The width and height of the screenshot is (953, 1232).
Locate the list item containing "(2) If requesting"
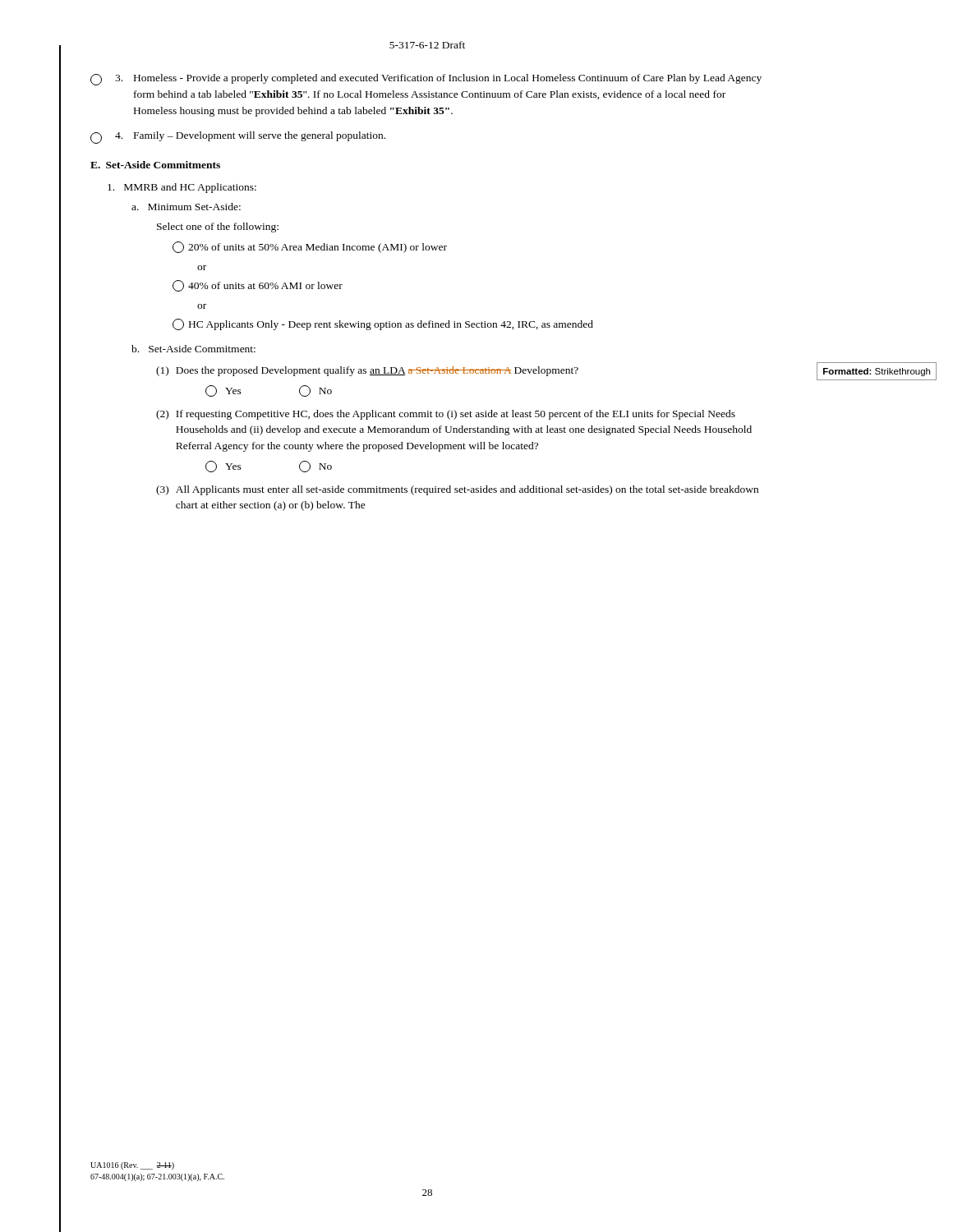tap(460, 430)
